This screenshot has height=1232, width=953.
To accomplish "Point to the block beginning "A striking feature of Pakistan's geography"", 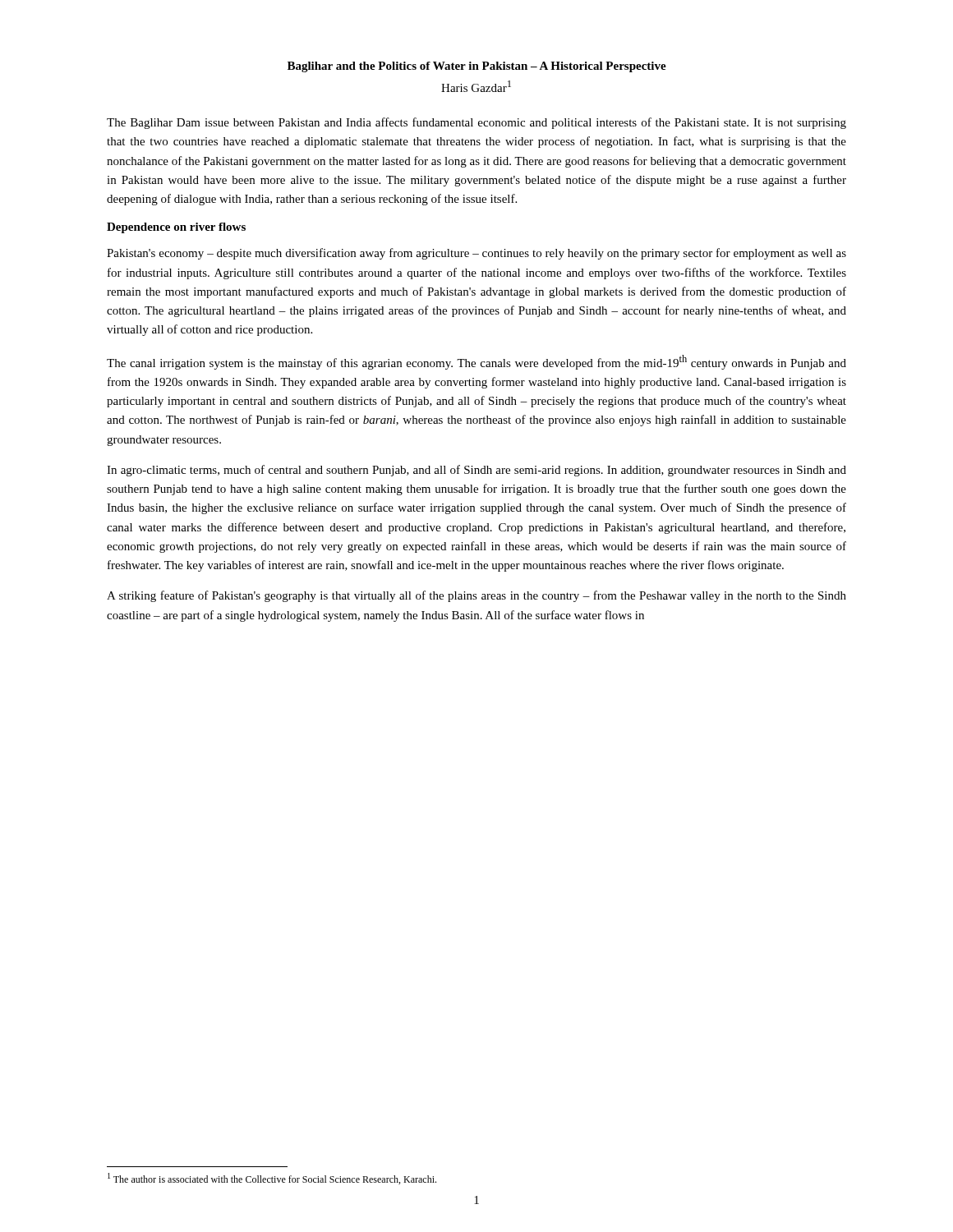I will (x=476, y=606).
